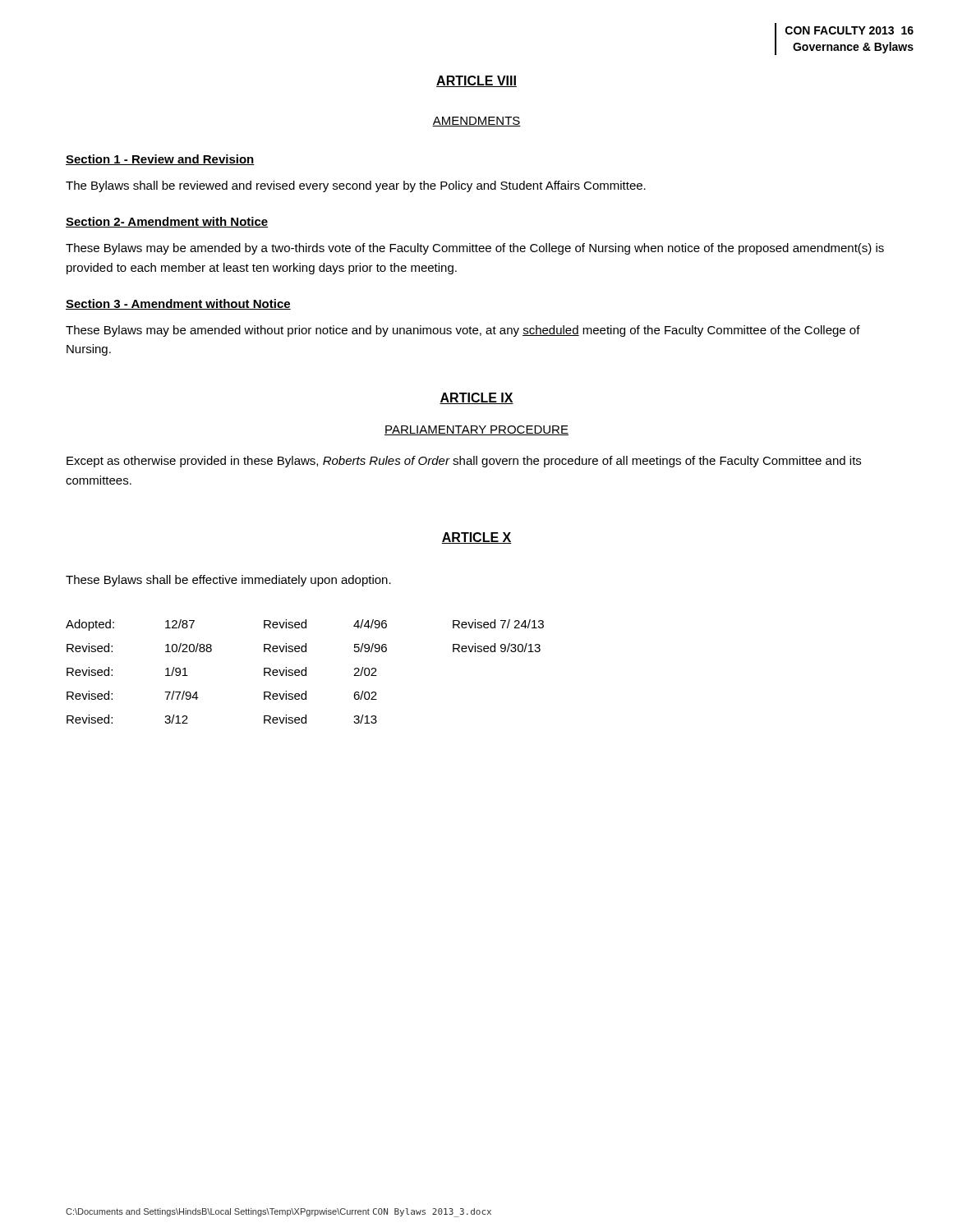
Task: Point to "ARTICLE VIII"
Action: [476, 81]
